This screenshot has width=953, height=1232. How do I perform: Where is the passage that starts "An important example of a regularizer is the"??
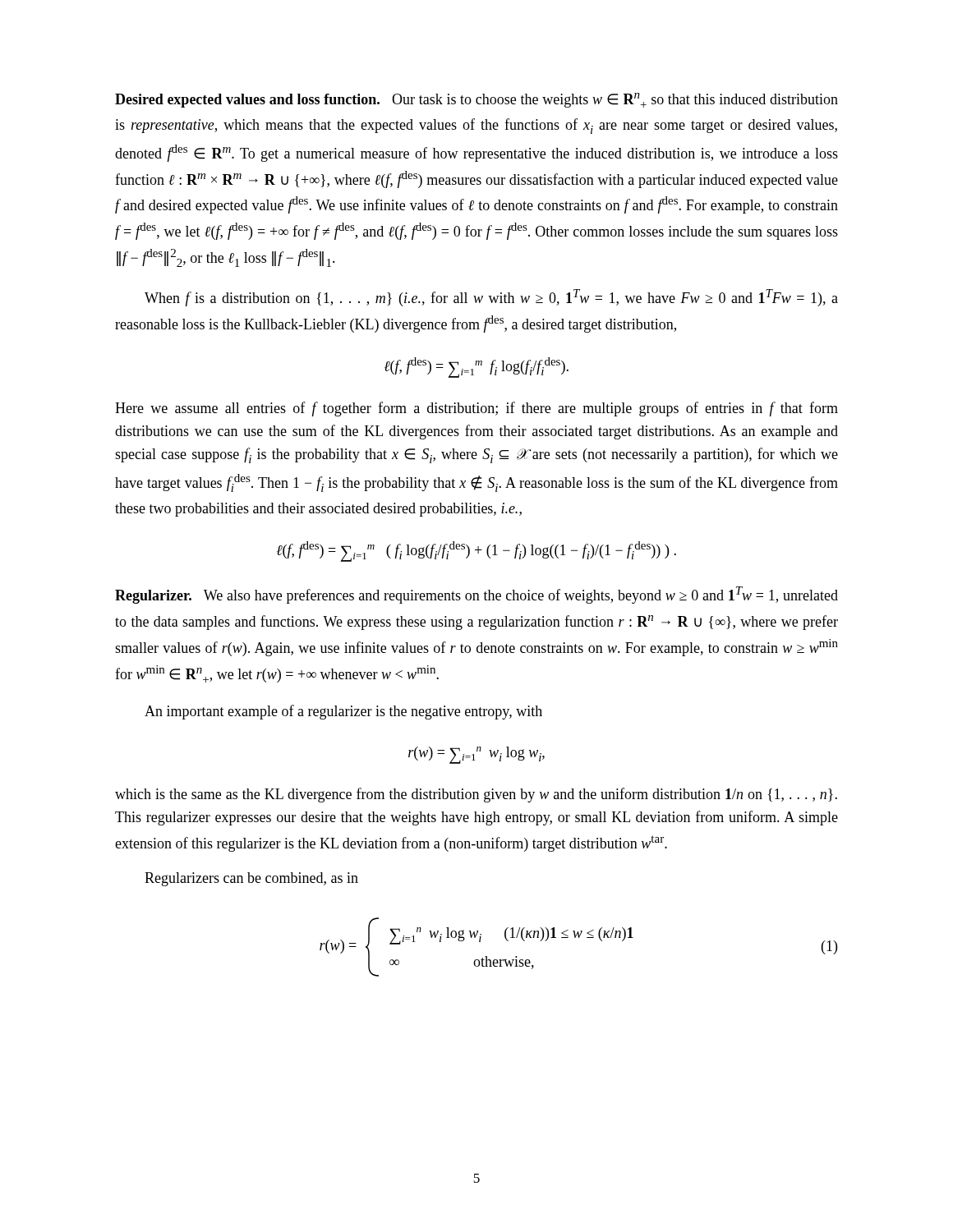pyautogui.click(x=476, y=712)
